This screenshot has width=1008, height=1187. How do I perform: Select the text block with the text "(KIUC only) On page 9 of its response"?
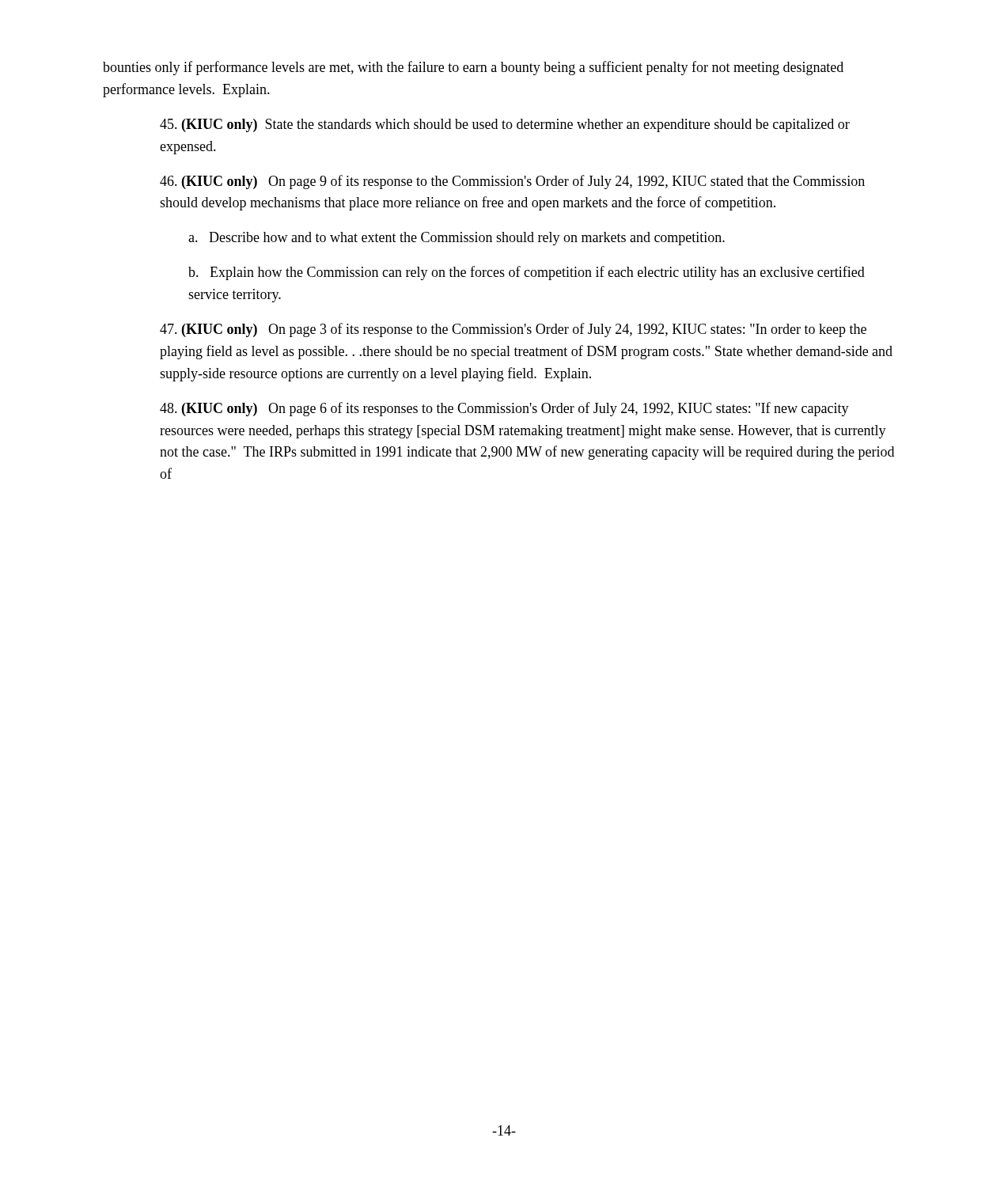point(512,192)
